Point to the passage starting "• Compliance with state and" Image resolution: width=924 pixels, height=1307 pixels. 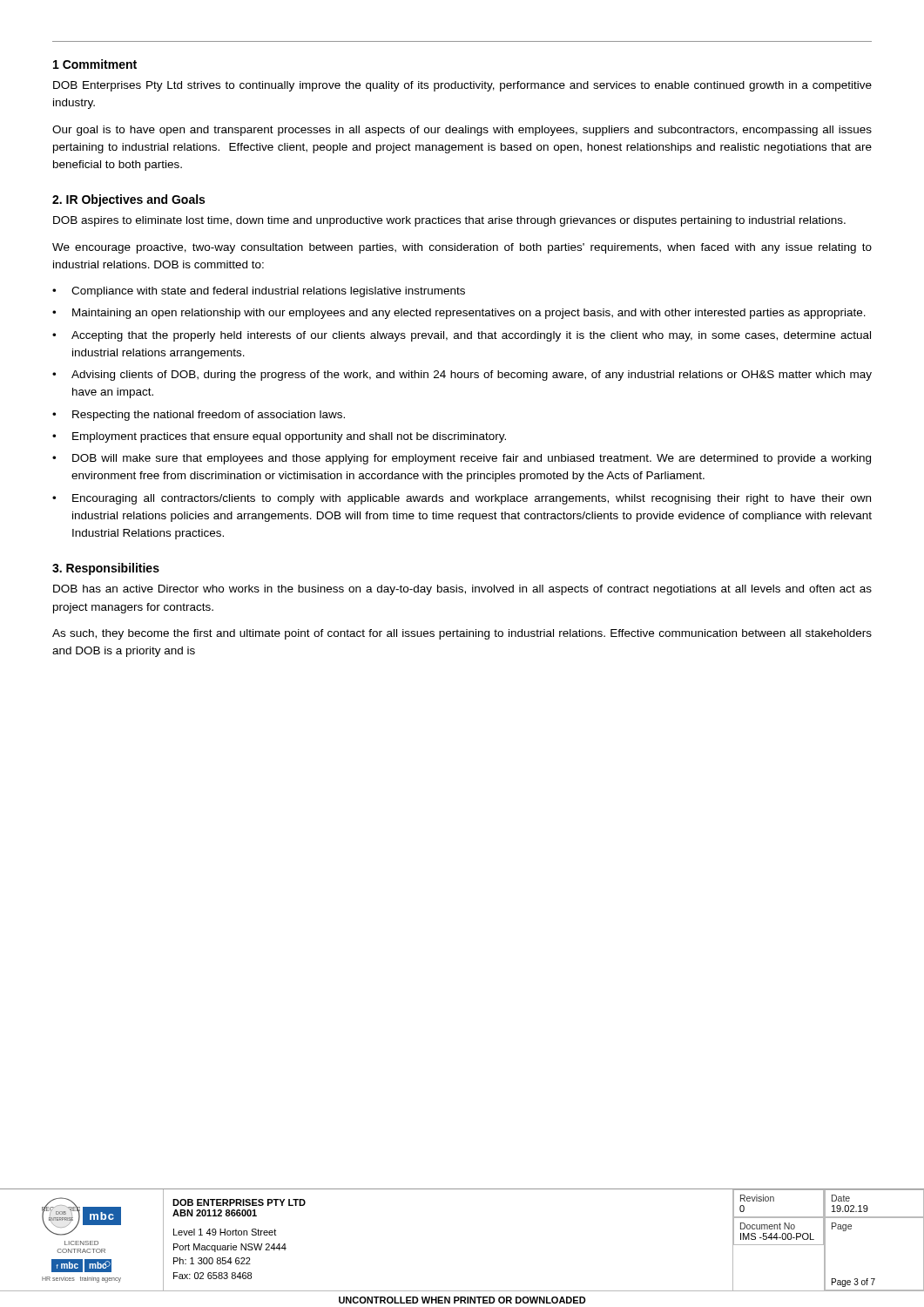(462, 291)
